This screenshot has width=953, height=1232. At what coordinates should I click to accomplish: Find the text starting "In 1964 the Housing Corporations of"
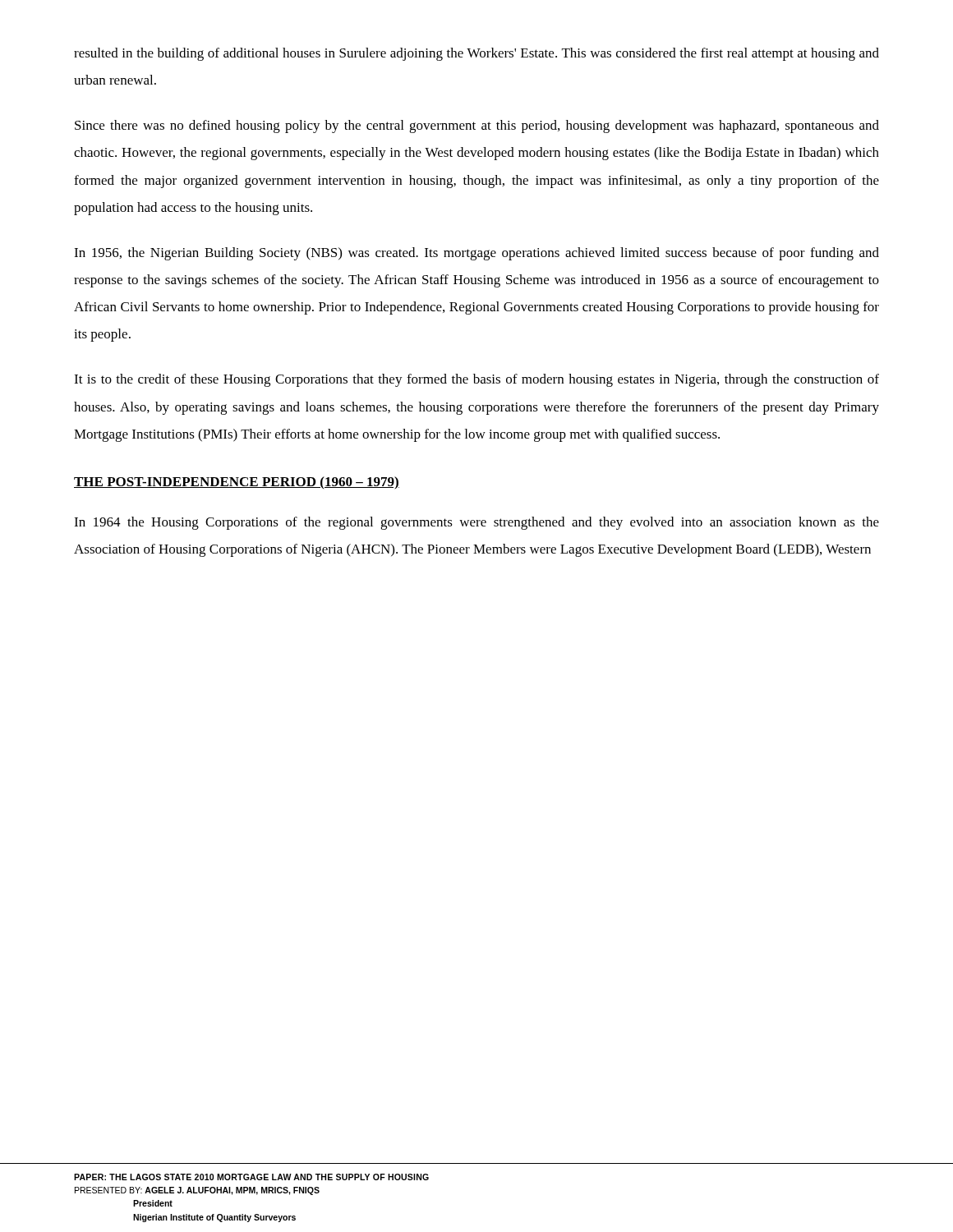click(x=476, y=535)
